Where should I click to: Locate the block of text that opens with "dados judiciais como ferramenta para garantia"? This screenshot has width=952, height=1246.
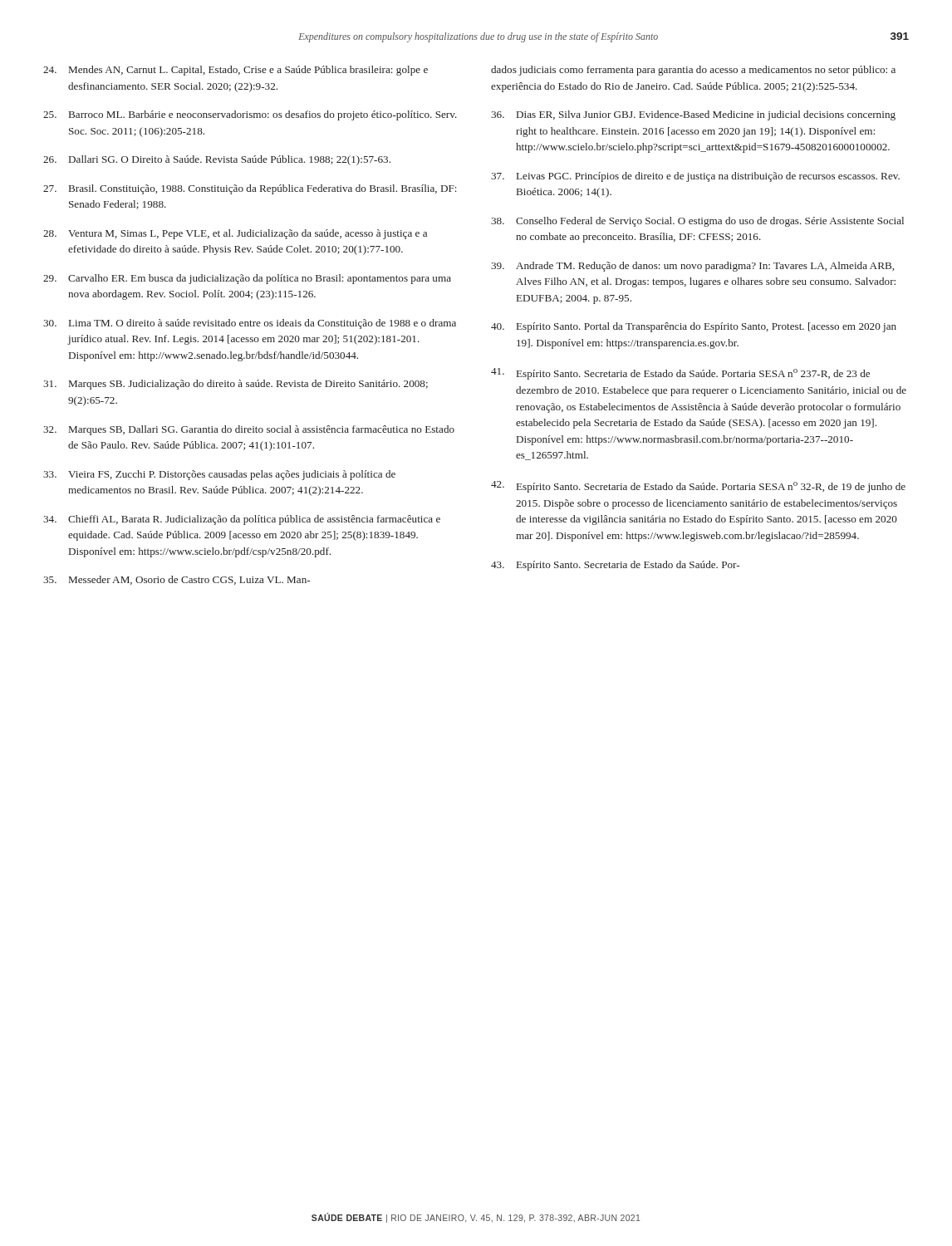click(700, 78)
